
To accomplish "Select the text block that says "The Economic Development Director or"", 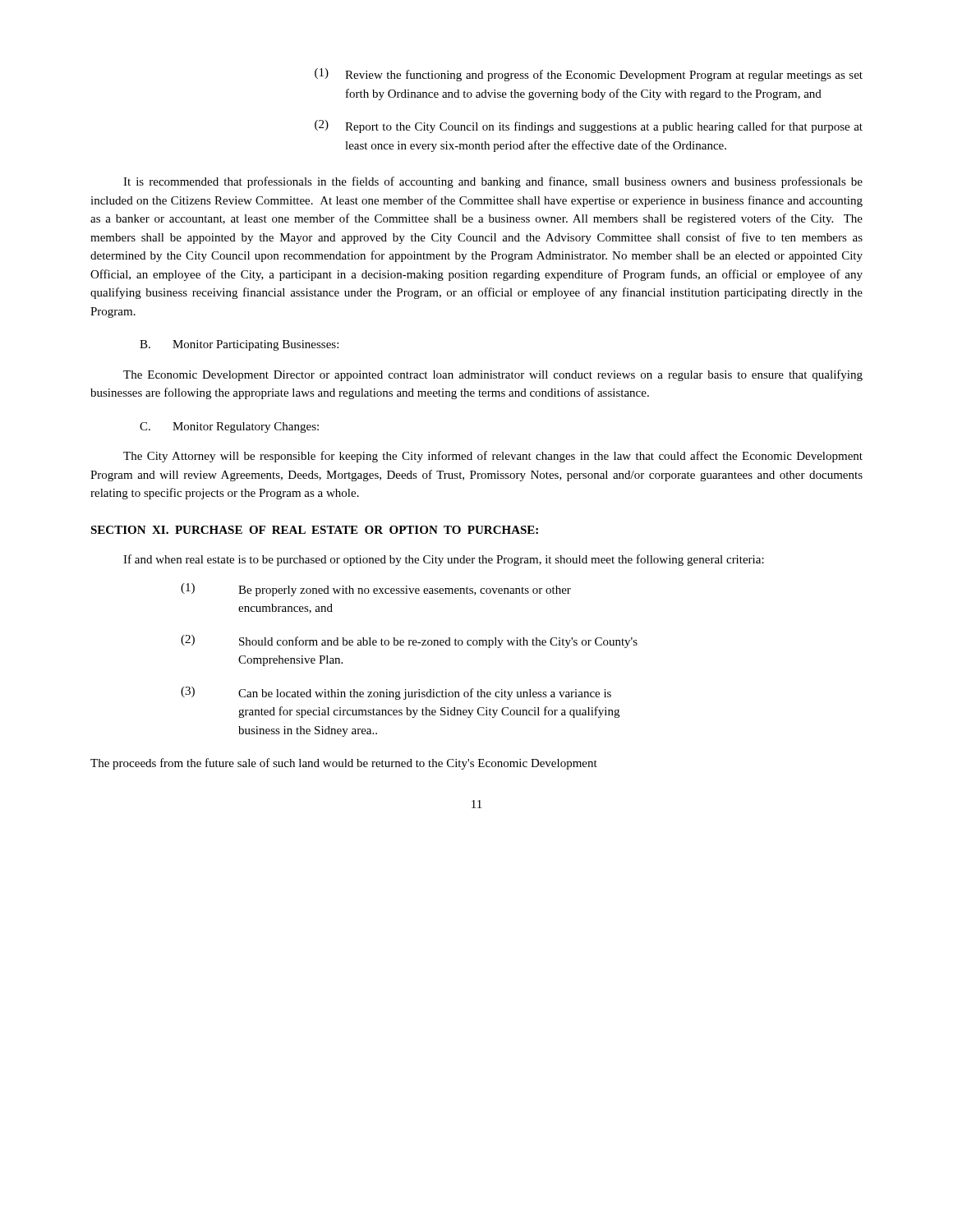I will 476,384.
